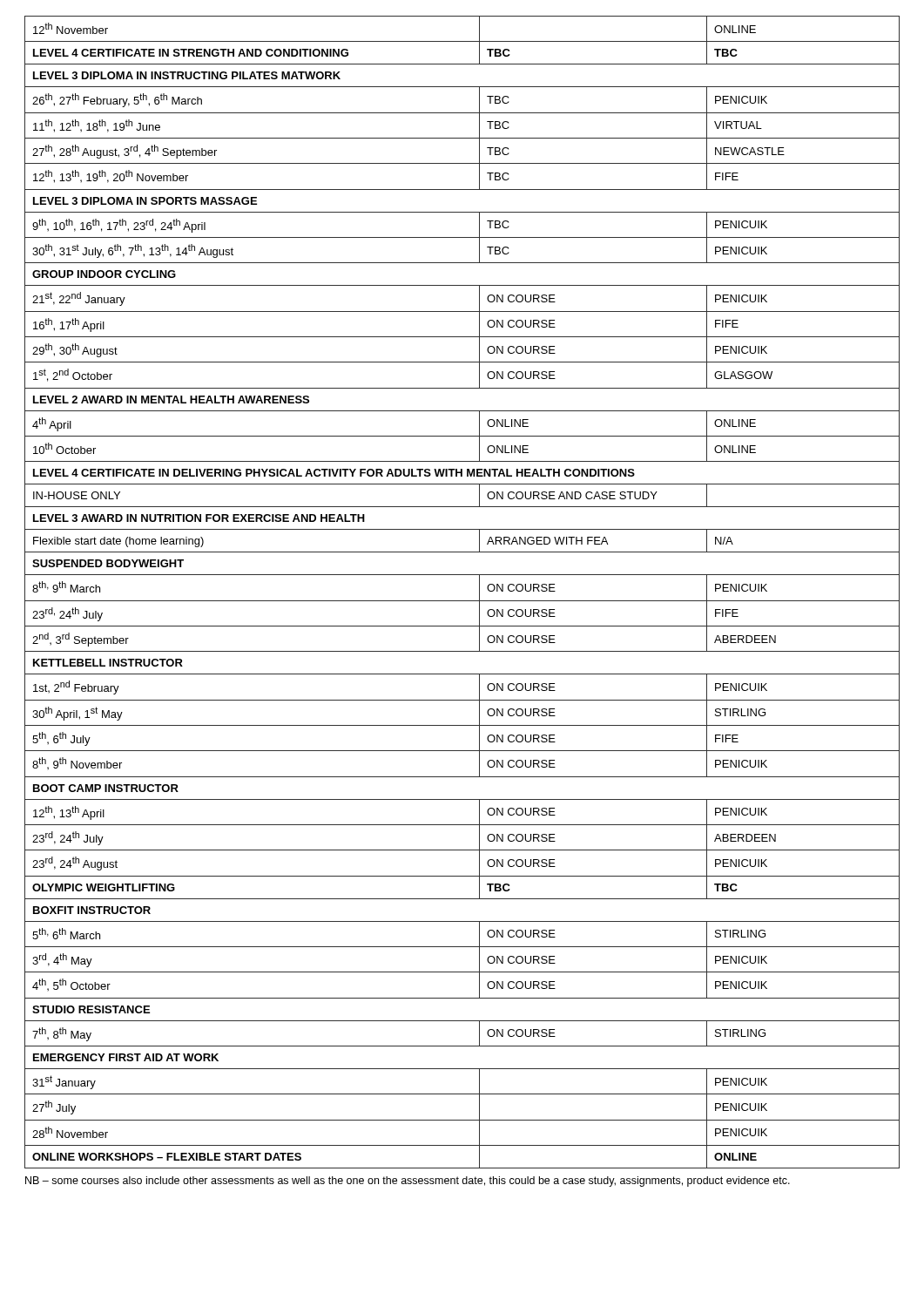
Task: Find the footnote that says "NB – some courses"
Action: 407,1181
